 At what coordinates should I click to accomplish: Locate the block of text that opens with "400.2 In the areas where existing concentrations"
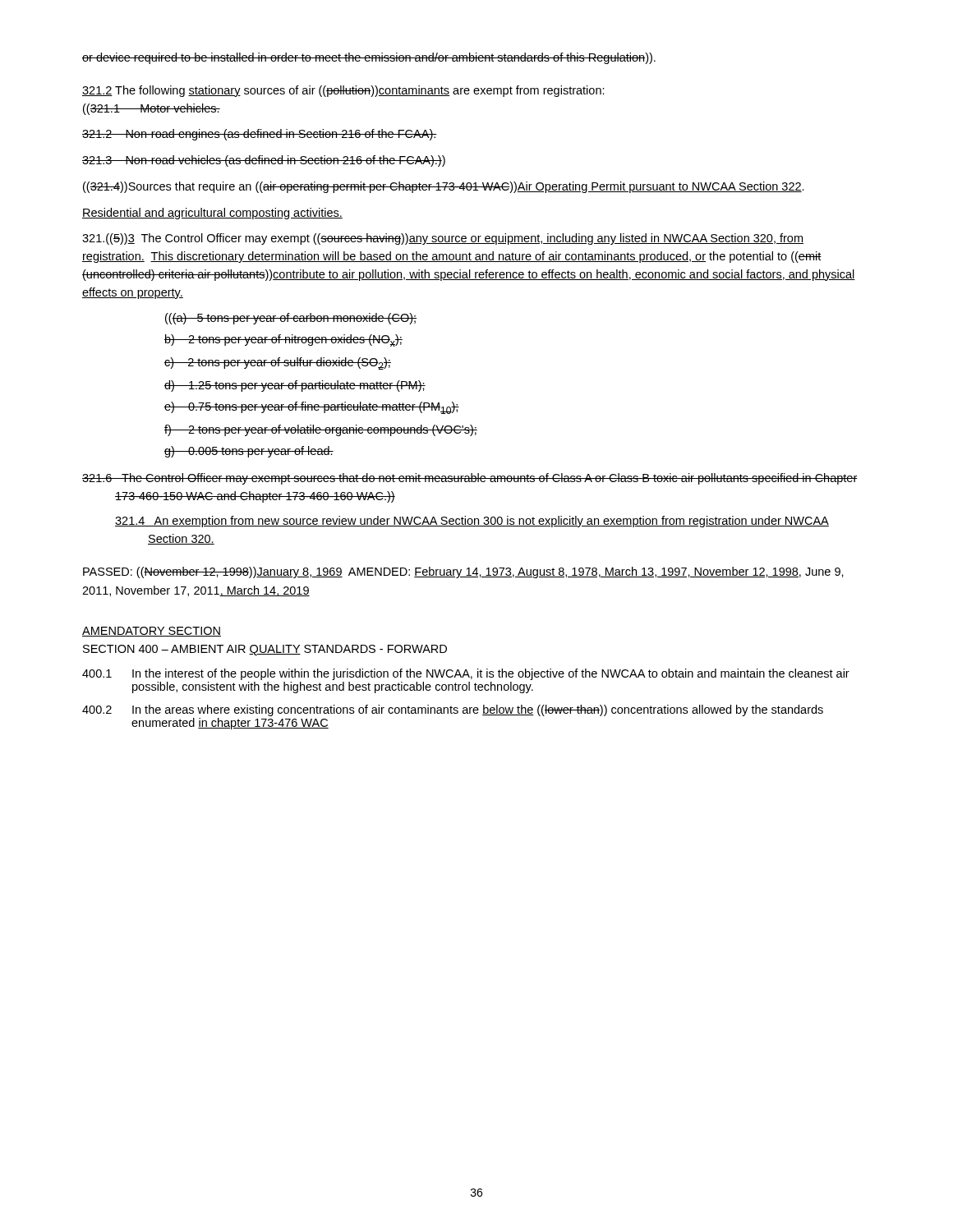476,716
